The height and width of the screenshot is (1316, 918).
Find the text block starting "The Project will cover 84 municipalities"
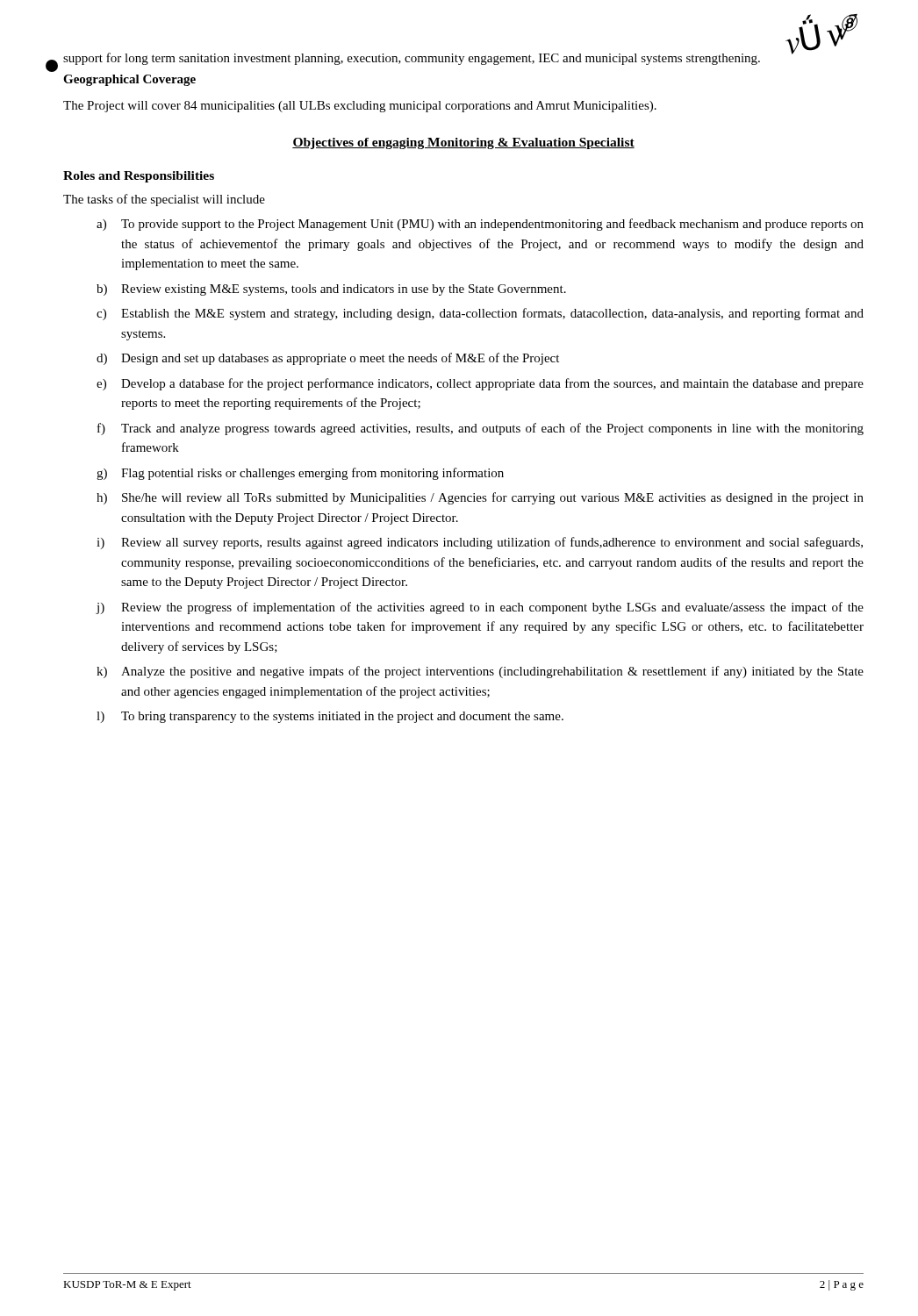pyautogui.click(x=360, y=105)
